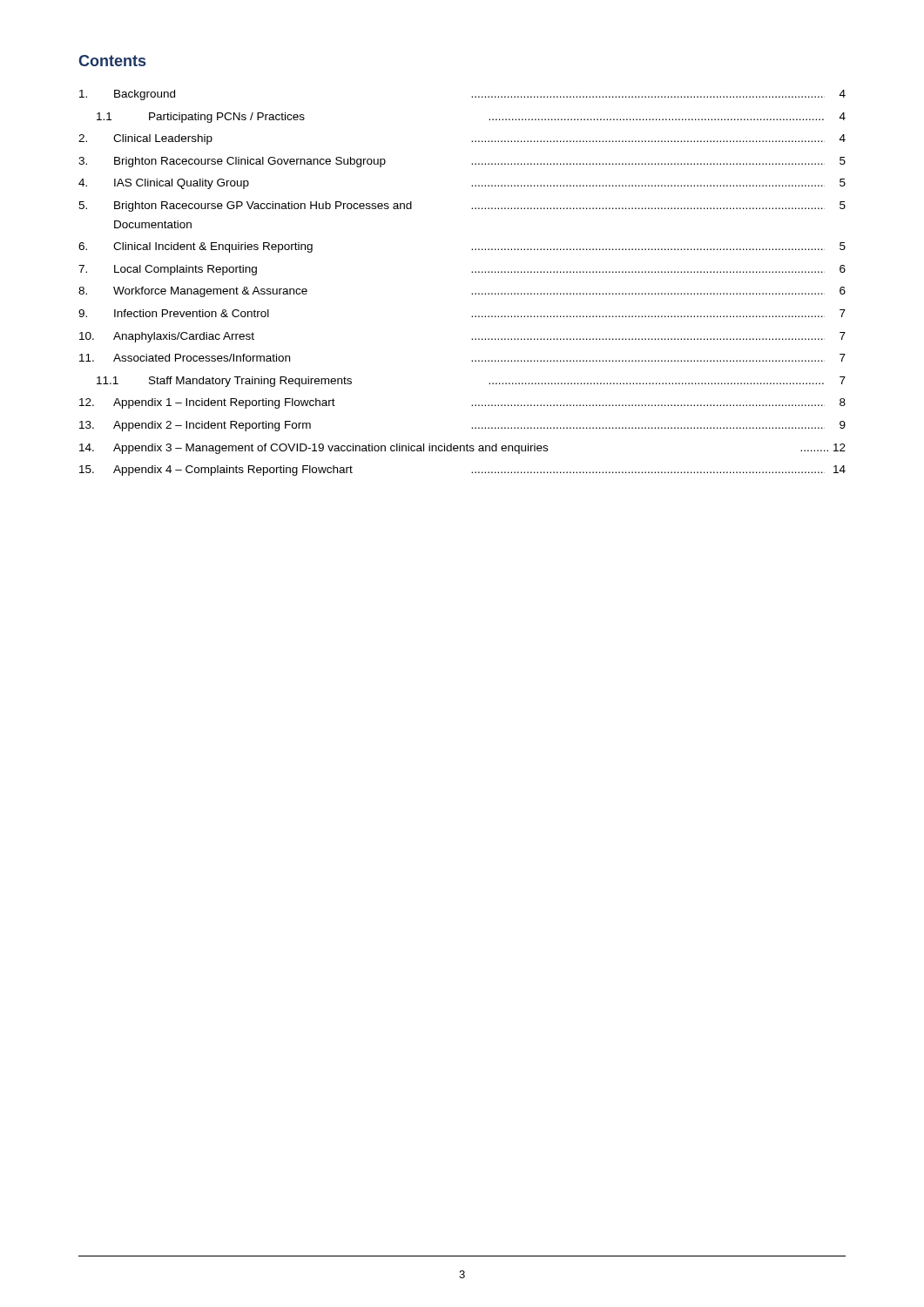Screen dimensions: 1307x924
Task: Find the block on this page that starts "13. Appendix 2 –"
Action: [462, 425]
